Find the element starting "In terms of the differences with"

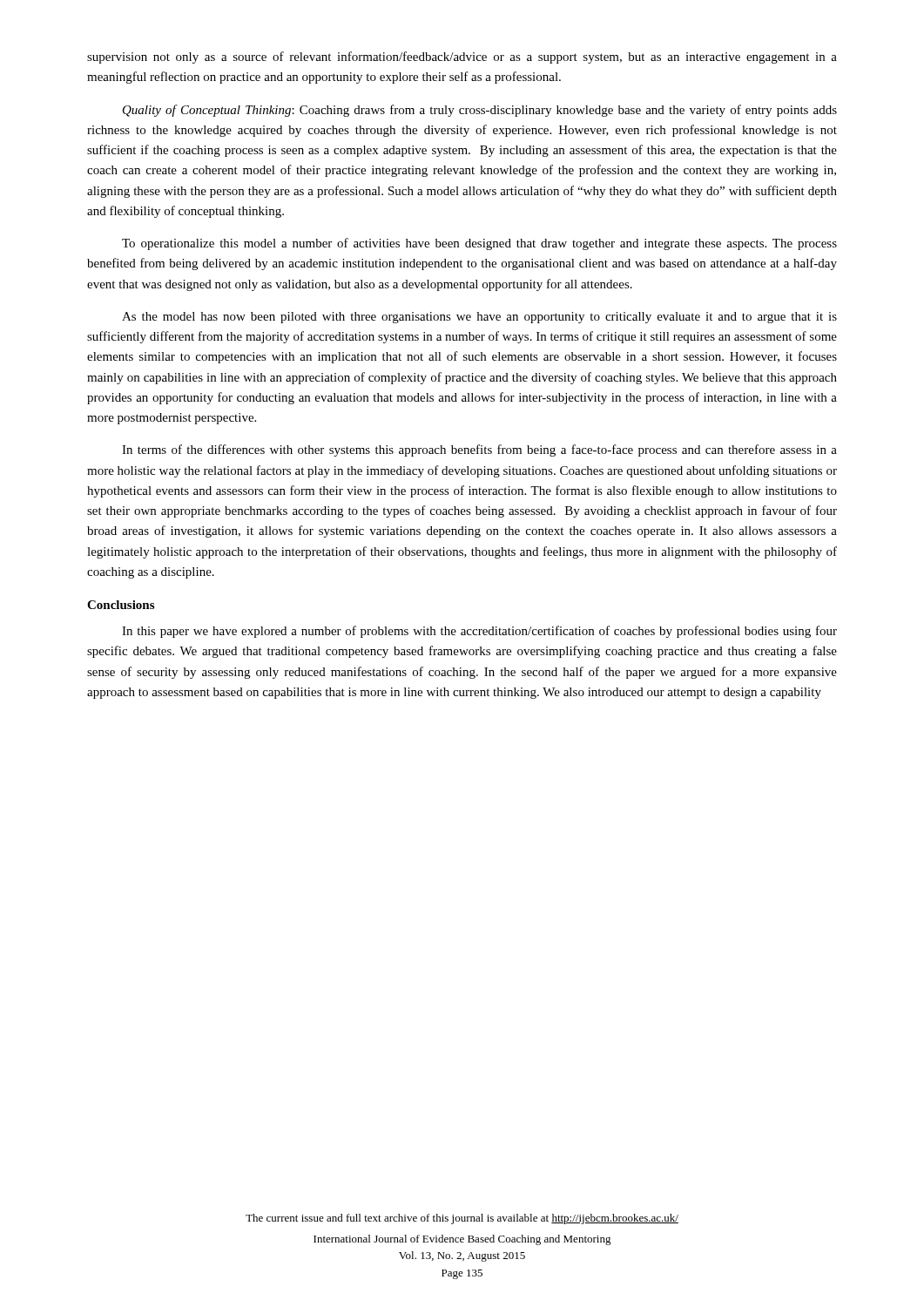[462, 511]
